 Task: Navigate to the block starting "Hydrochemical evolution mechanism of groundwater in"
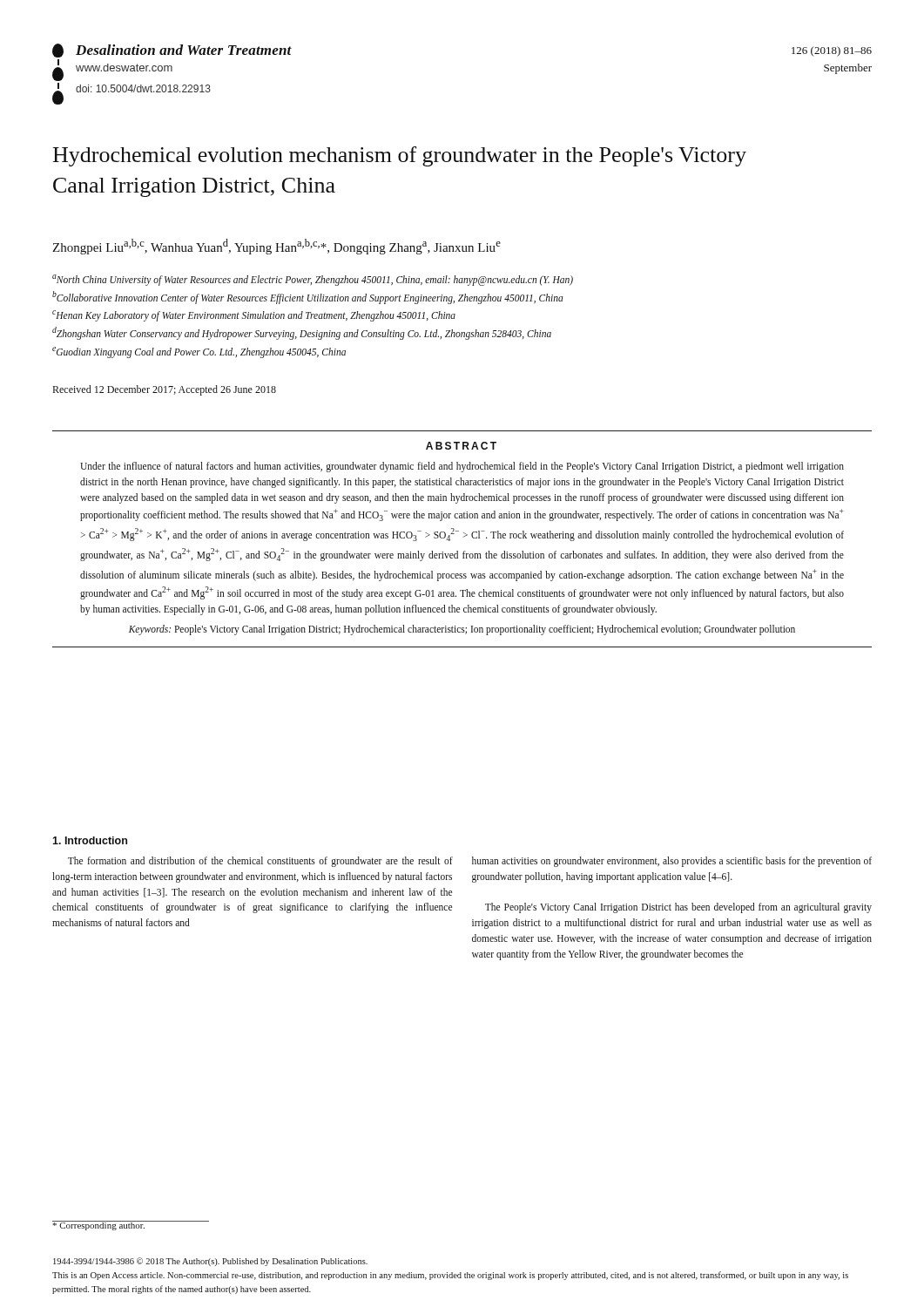click(x=462, y=170)
